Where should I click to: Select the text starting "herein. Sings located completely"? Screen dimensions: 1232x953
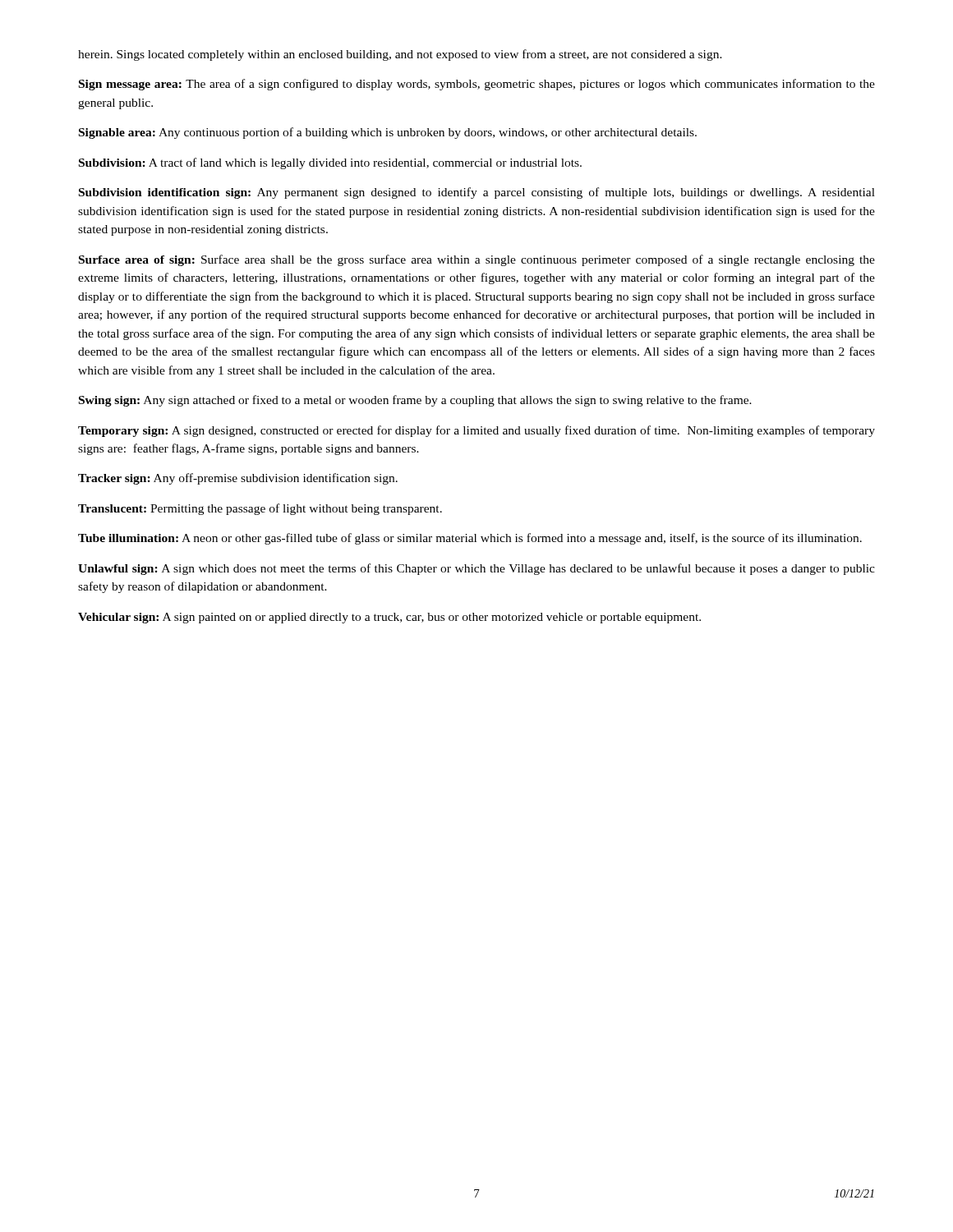tap(400, 54)
